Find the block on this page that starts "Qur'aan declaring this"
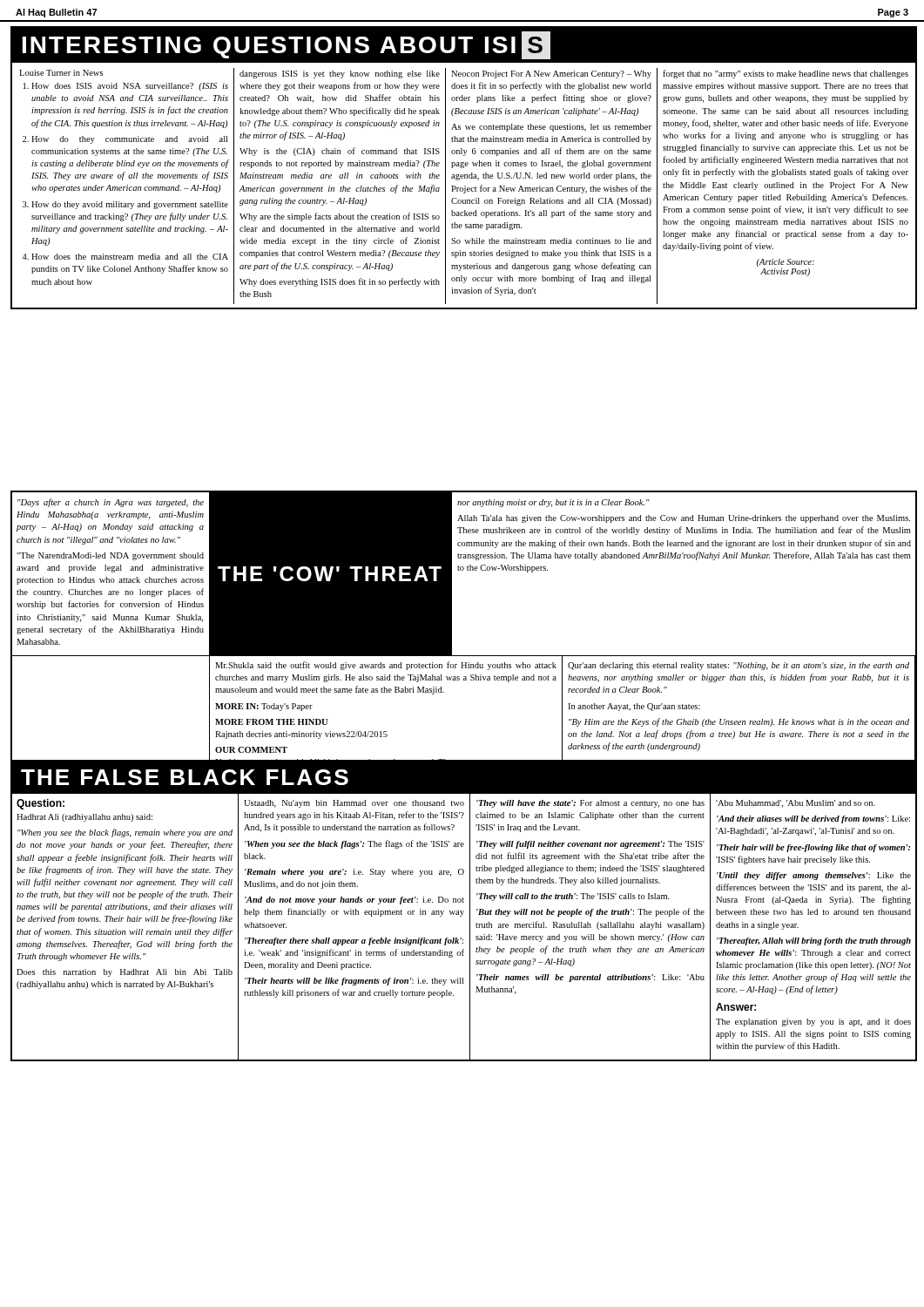Viewport: 924px width, 1307px height. coord(739,666)
